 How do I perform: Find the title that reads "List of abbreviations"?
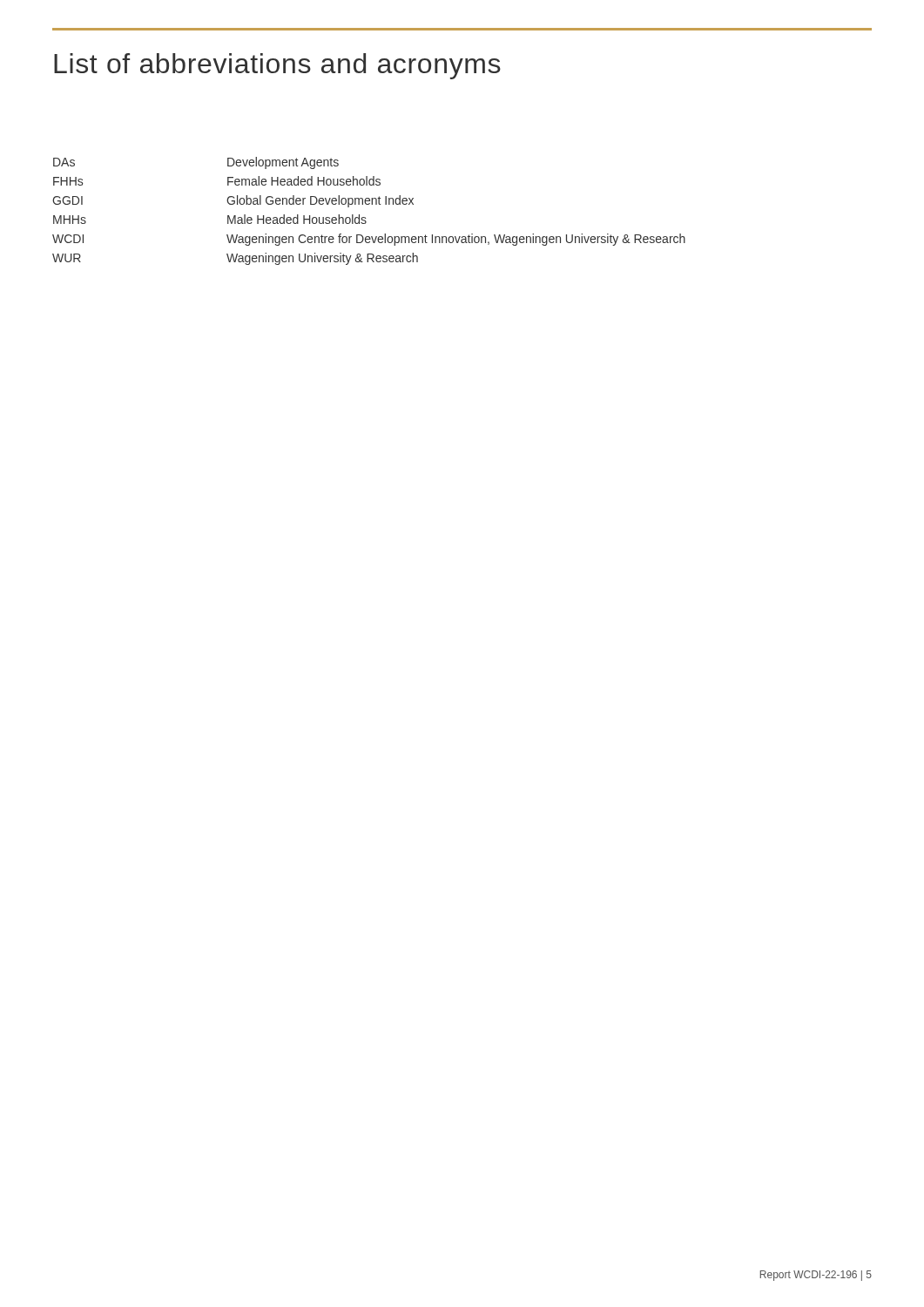(x=462, y=64)
